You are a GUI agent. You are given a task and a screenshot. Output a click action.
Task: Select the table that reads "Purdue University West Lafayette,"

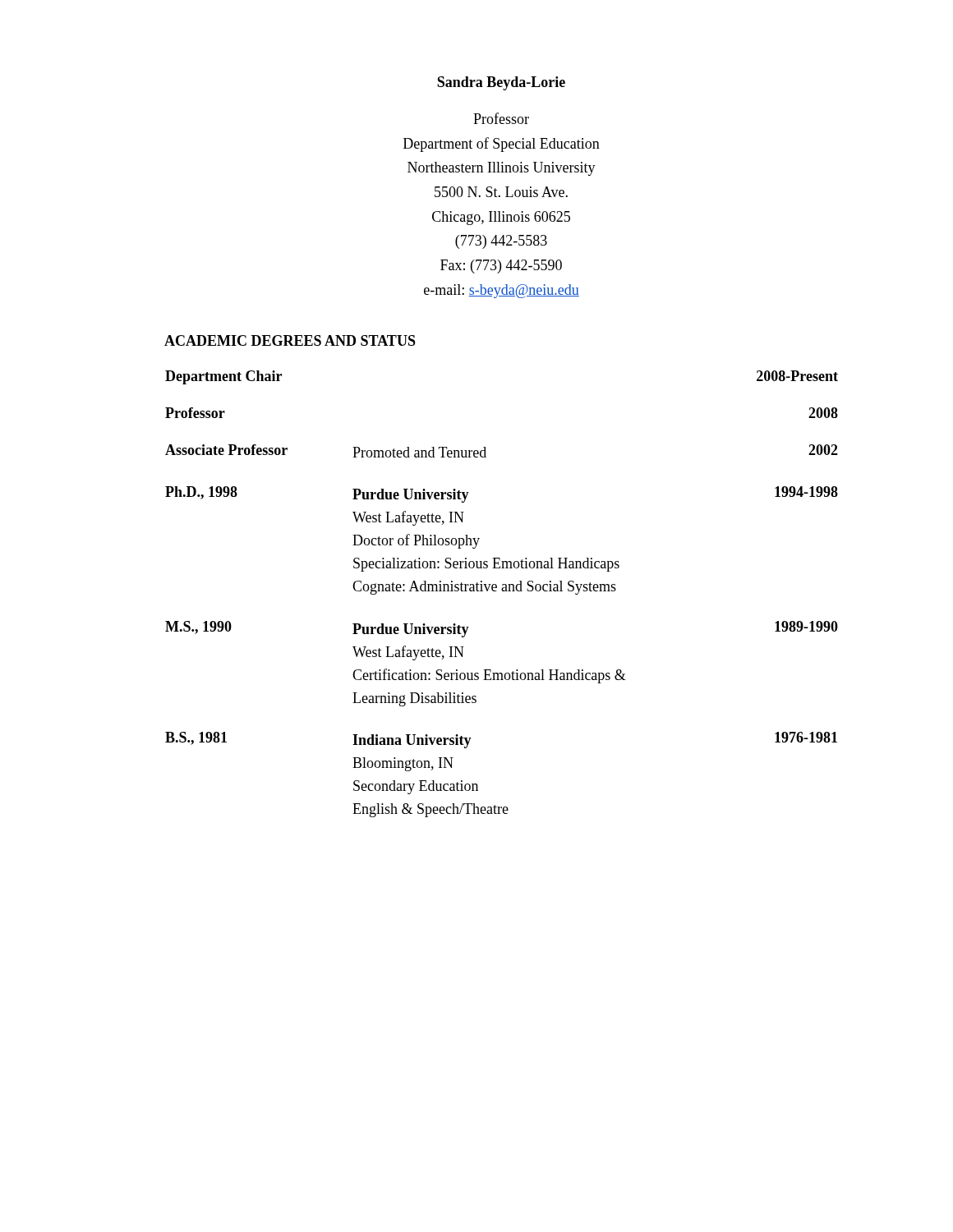501,604
